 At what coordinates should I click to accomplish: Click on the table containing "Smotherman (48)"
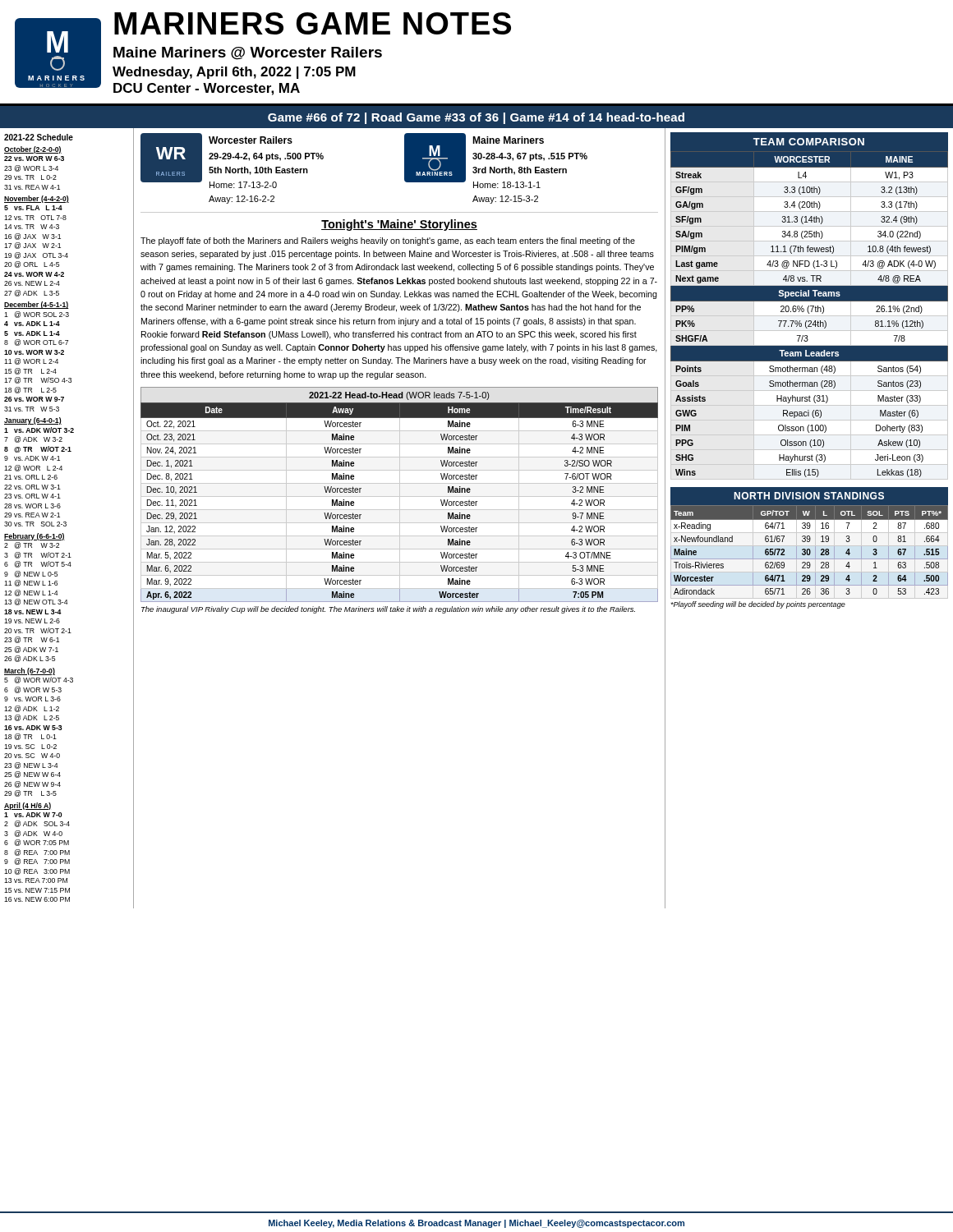809,306
